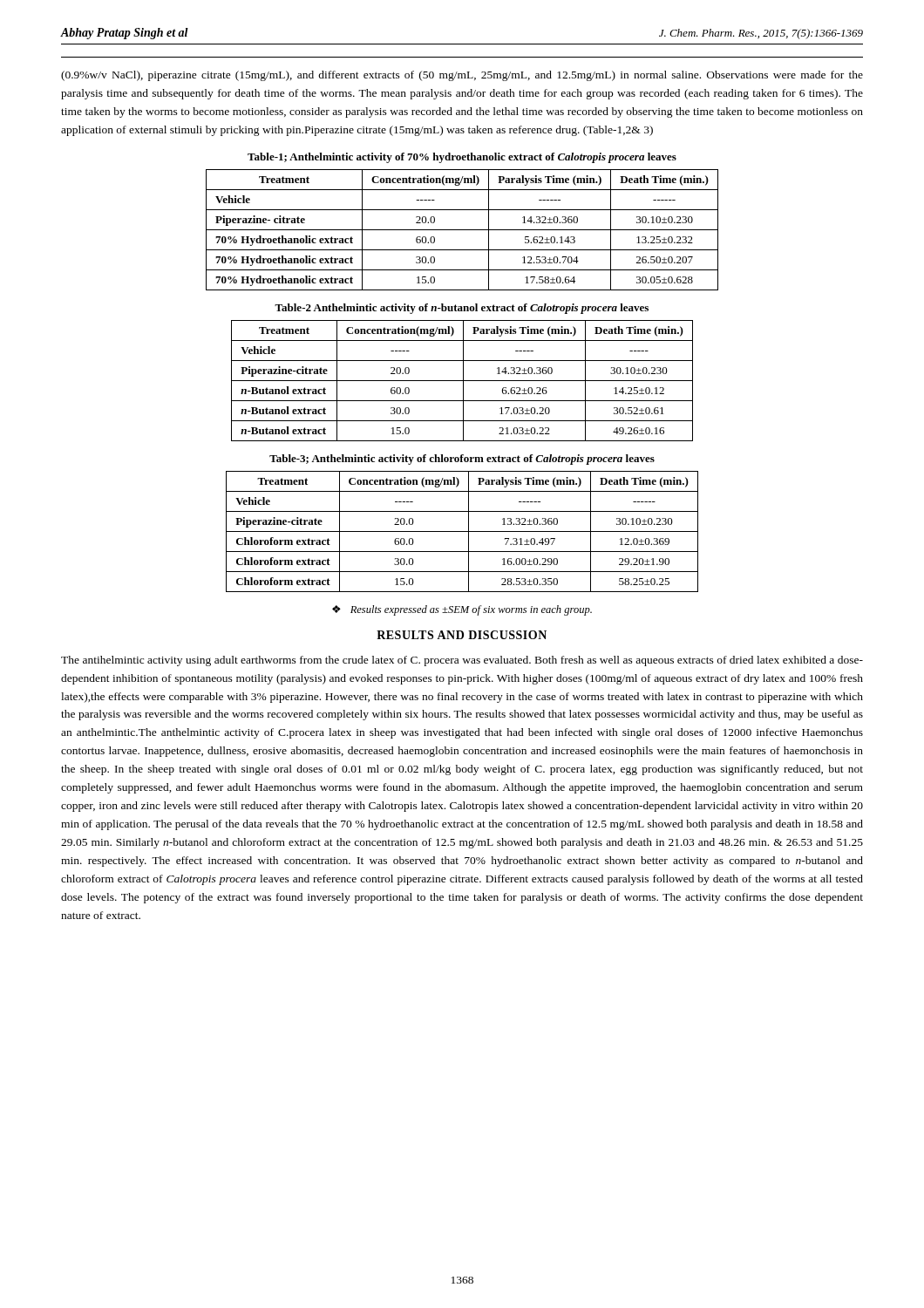Locate the caption that opens with "Table-1; Anthelmintic activity"
The height and width of the screenshot is (1308, 924).
pyautogui.click(x=462, y=156)
